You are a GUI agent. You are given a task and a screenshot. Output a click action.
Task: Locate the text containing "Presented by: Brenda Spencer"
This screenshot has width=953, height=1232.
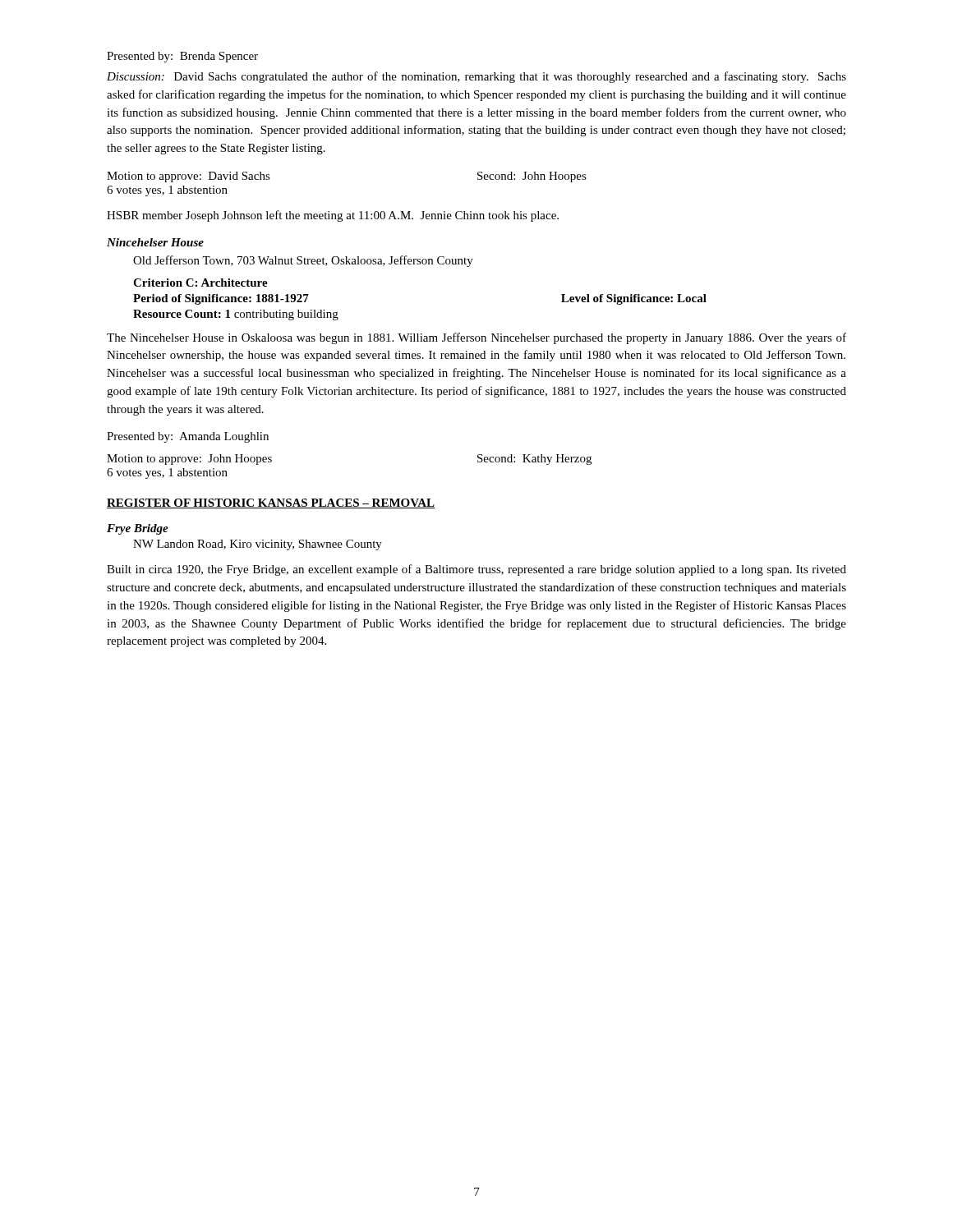click(x=182, y=56)
